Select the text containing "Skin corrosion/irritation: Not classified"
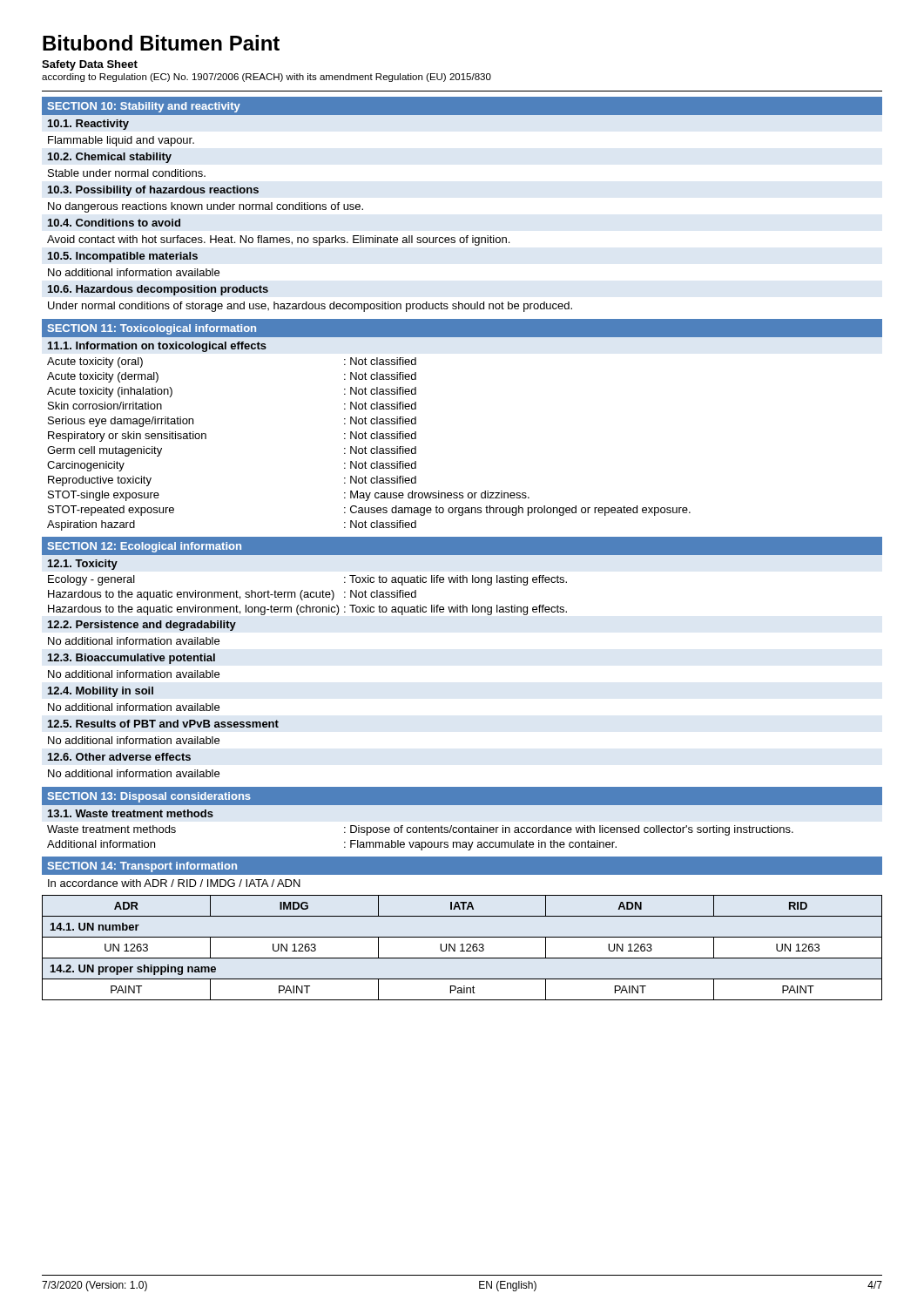The image size is (924, 1307). click(105, 406)
